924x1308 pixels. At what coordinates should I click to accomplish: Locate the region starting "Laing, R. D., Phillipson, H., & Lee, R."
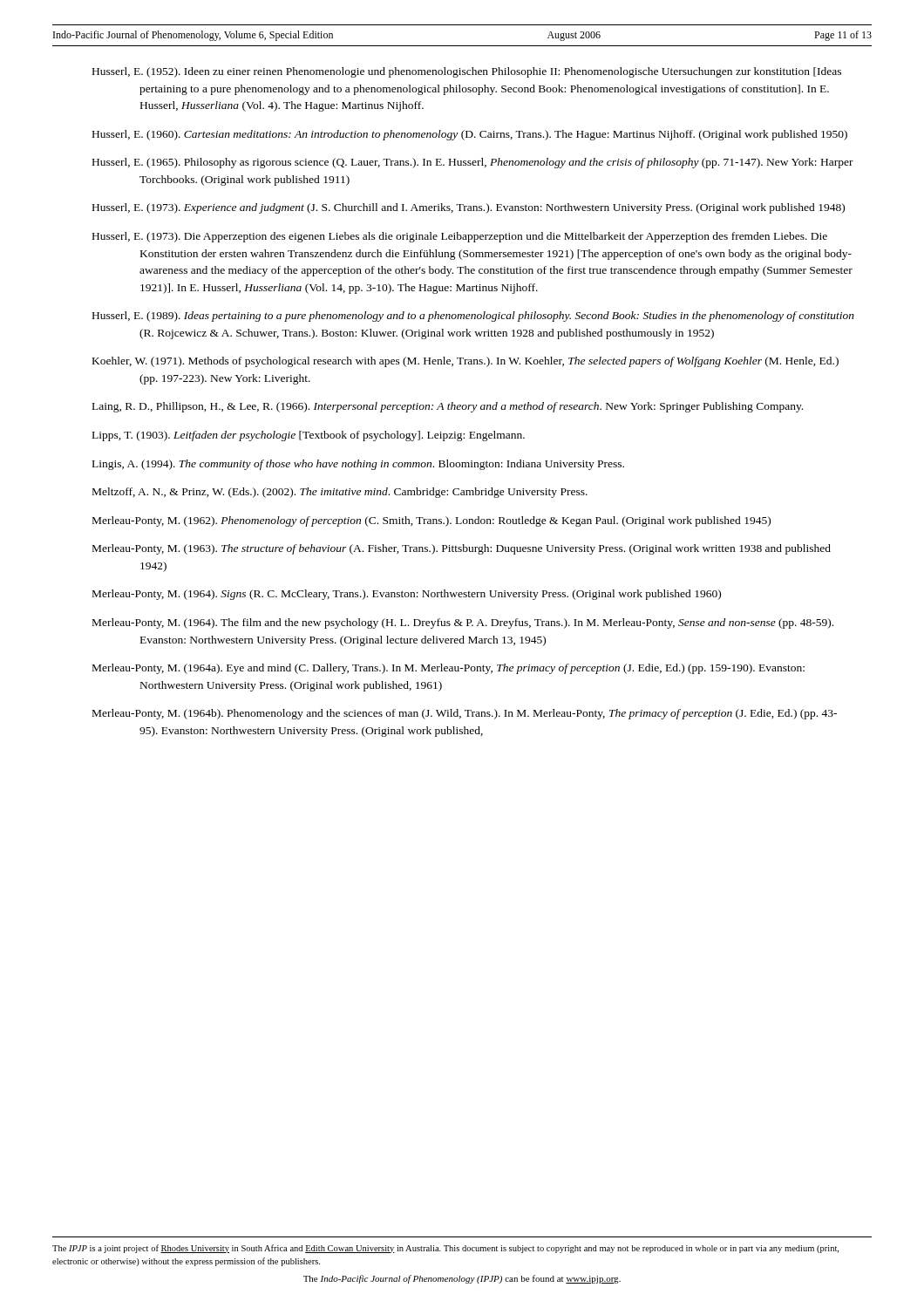click(448, 406)
